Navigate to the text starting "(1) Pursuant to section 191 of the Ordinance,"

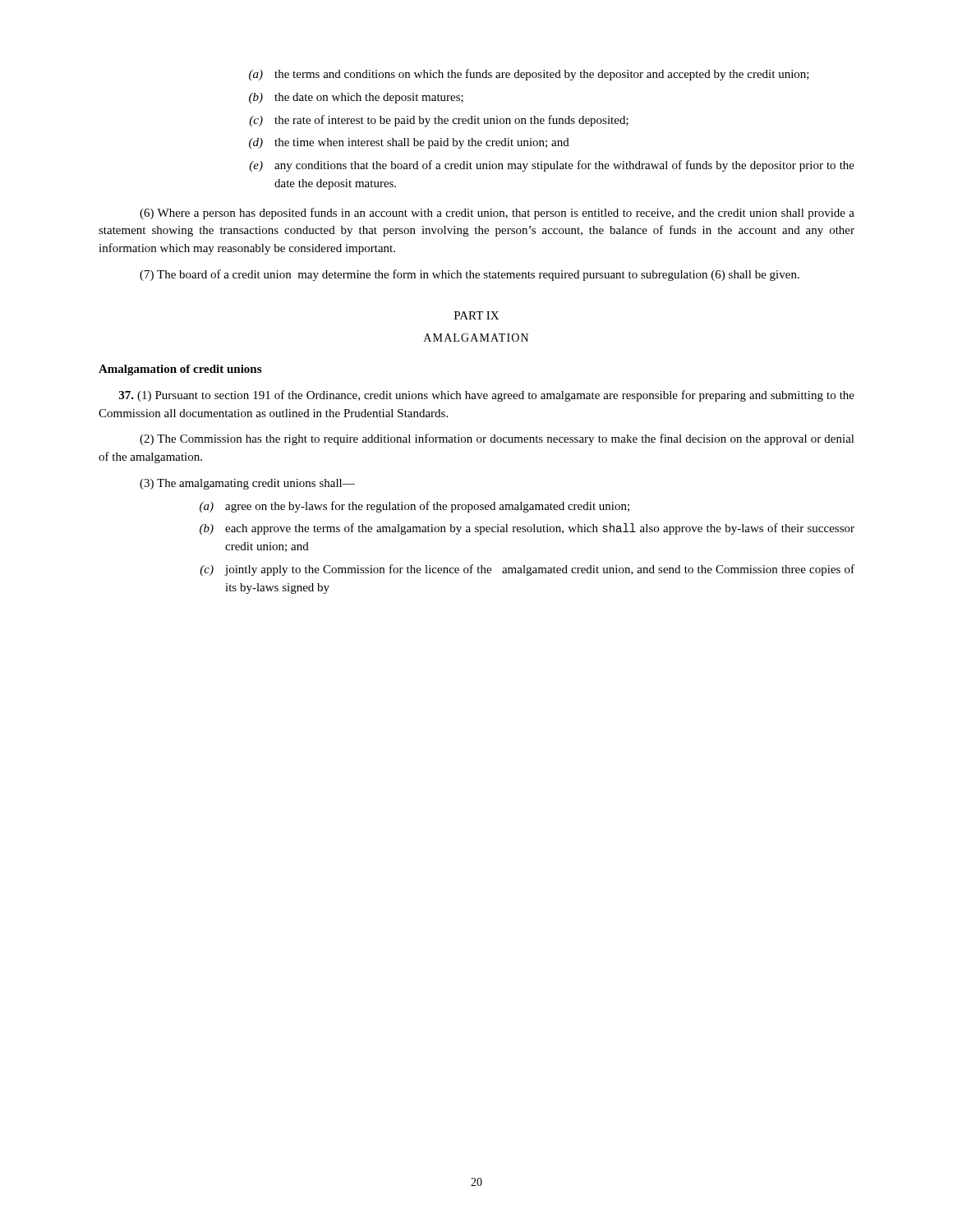[476, 404]
